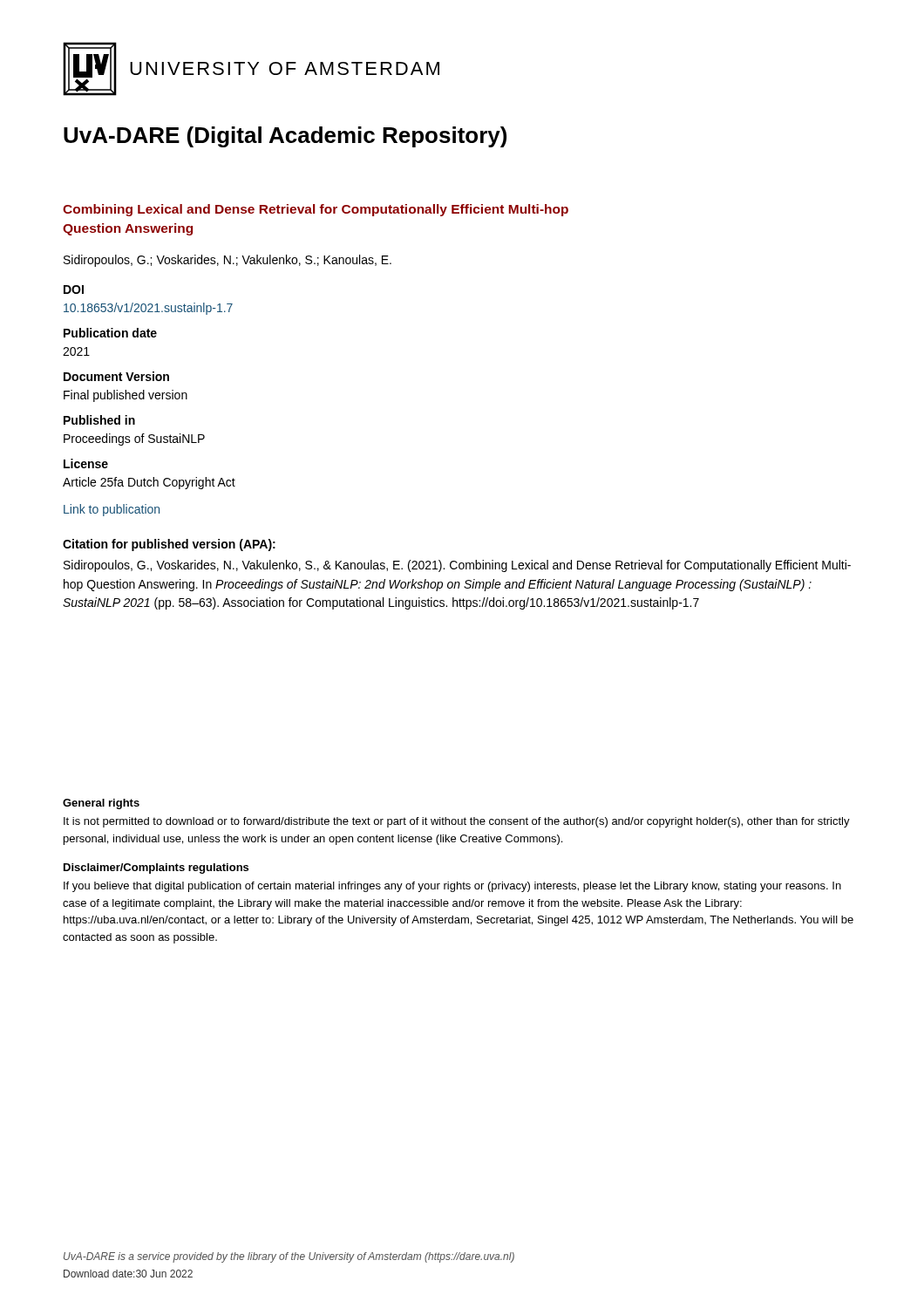Screen dimensions: 1308x924
Task: Find the block starting "UvA-DARE (Digital Academic Repository)"
Action: [285, 135]
